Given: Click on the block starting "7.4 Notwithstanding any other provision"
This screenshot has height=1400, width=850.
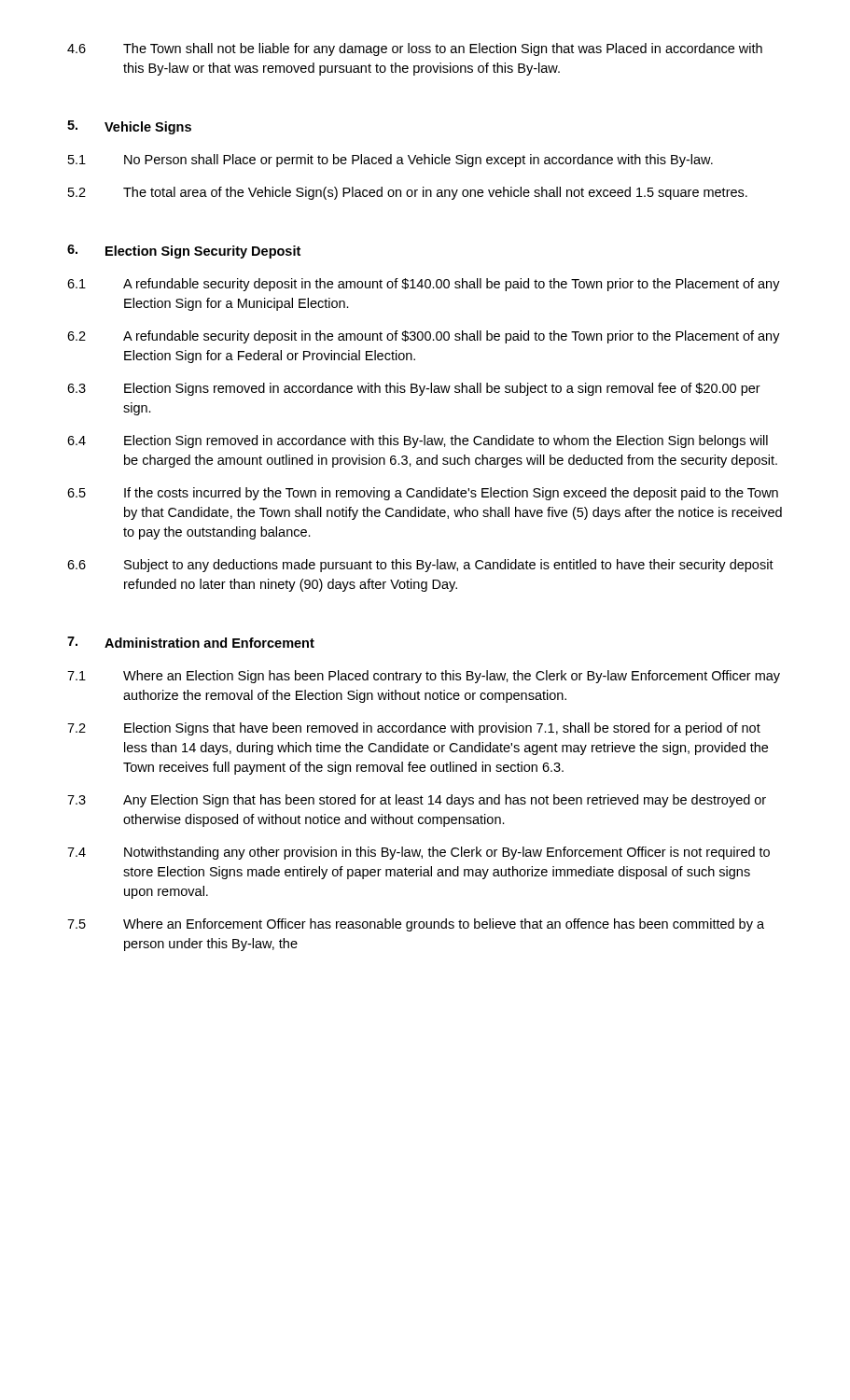Looking at the screenshot, I should pyautogui.click(x=425, y=873).
